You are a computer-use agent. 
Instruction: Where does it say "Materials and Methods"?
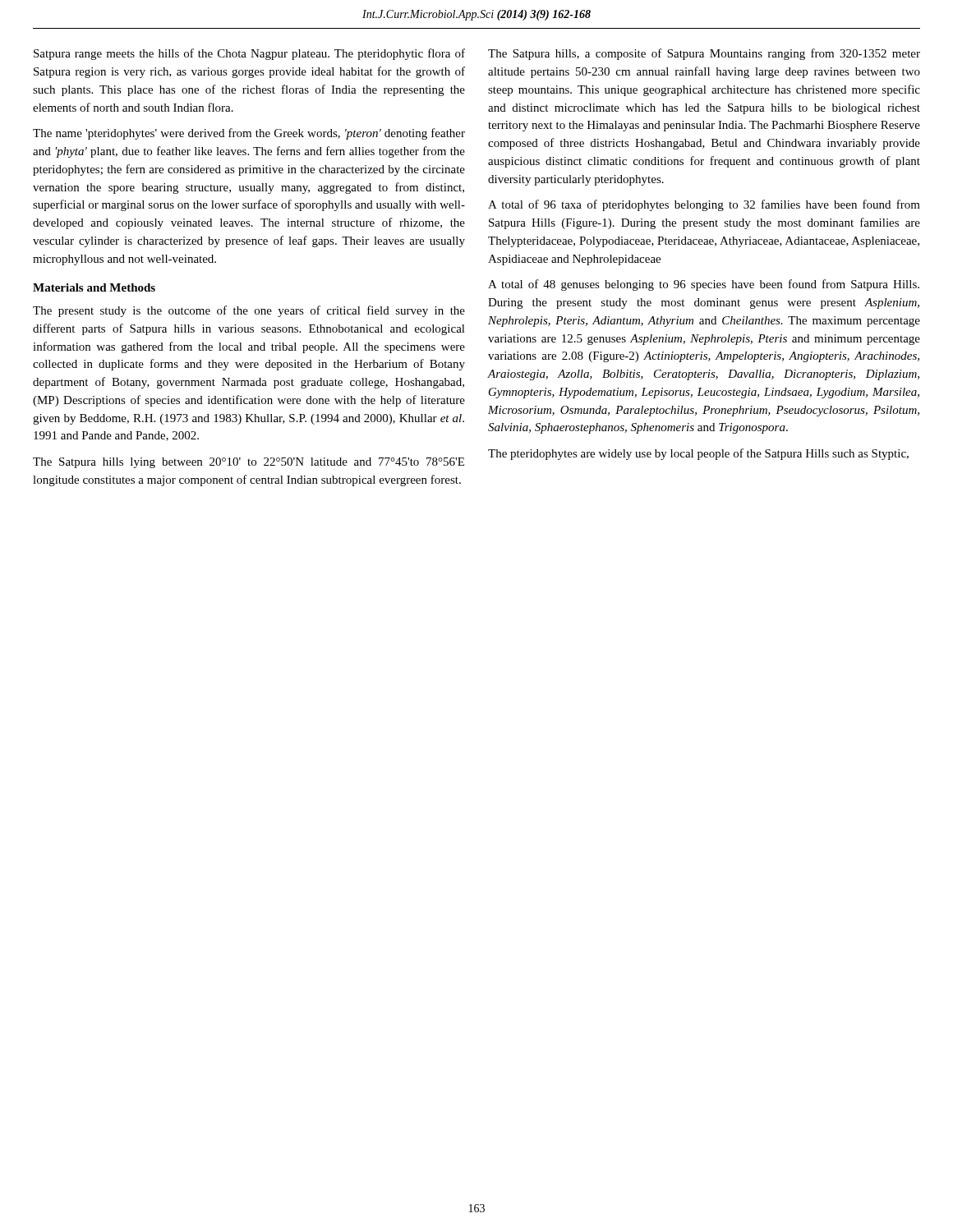coord(94,288)
